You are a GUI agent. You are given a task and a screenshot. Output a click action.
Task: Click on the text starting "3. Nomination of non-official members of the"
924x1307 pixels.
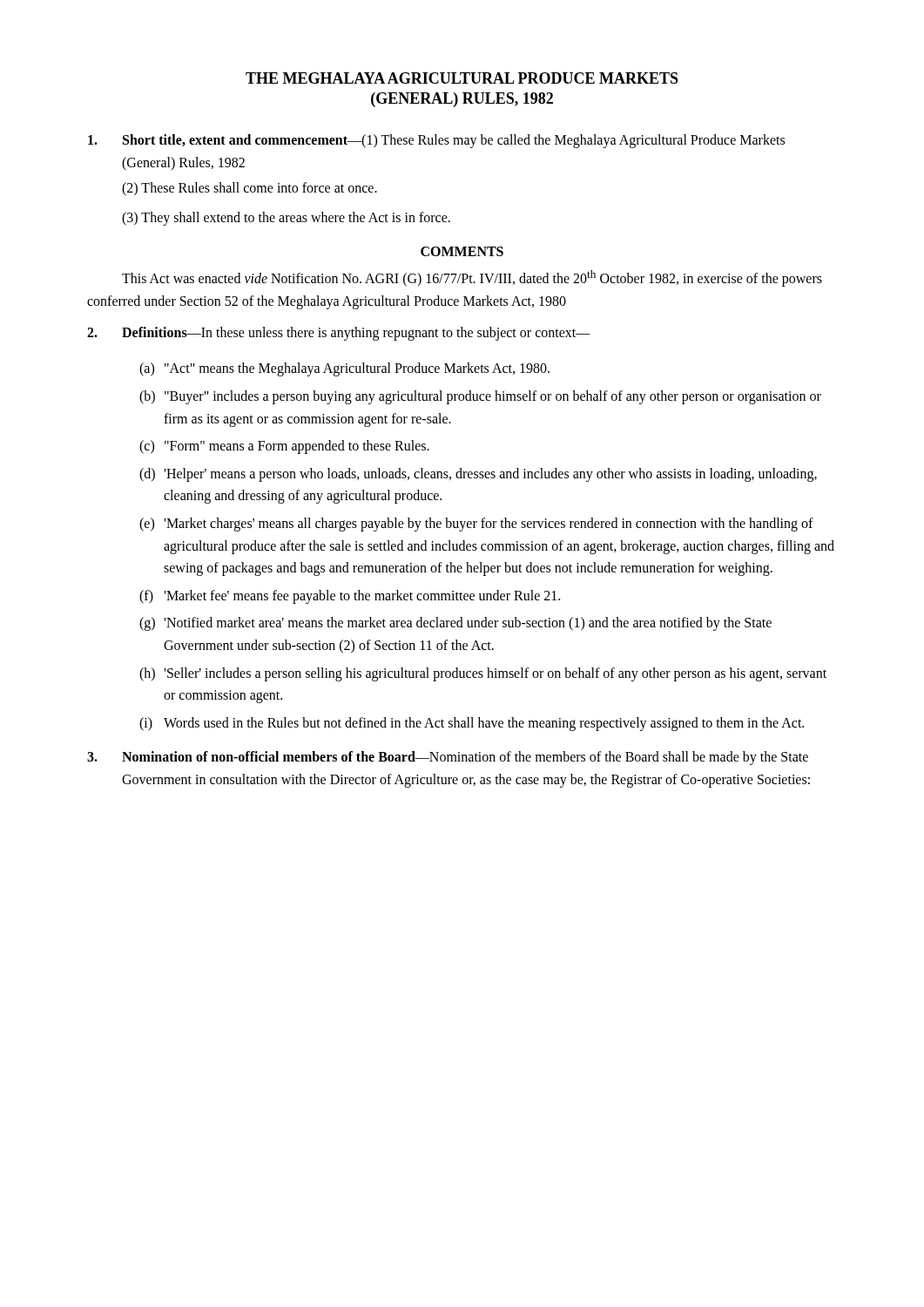click(462, 769)
